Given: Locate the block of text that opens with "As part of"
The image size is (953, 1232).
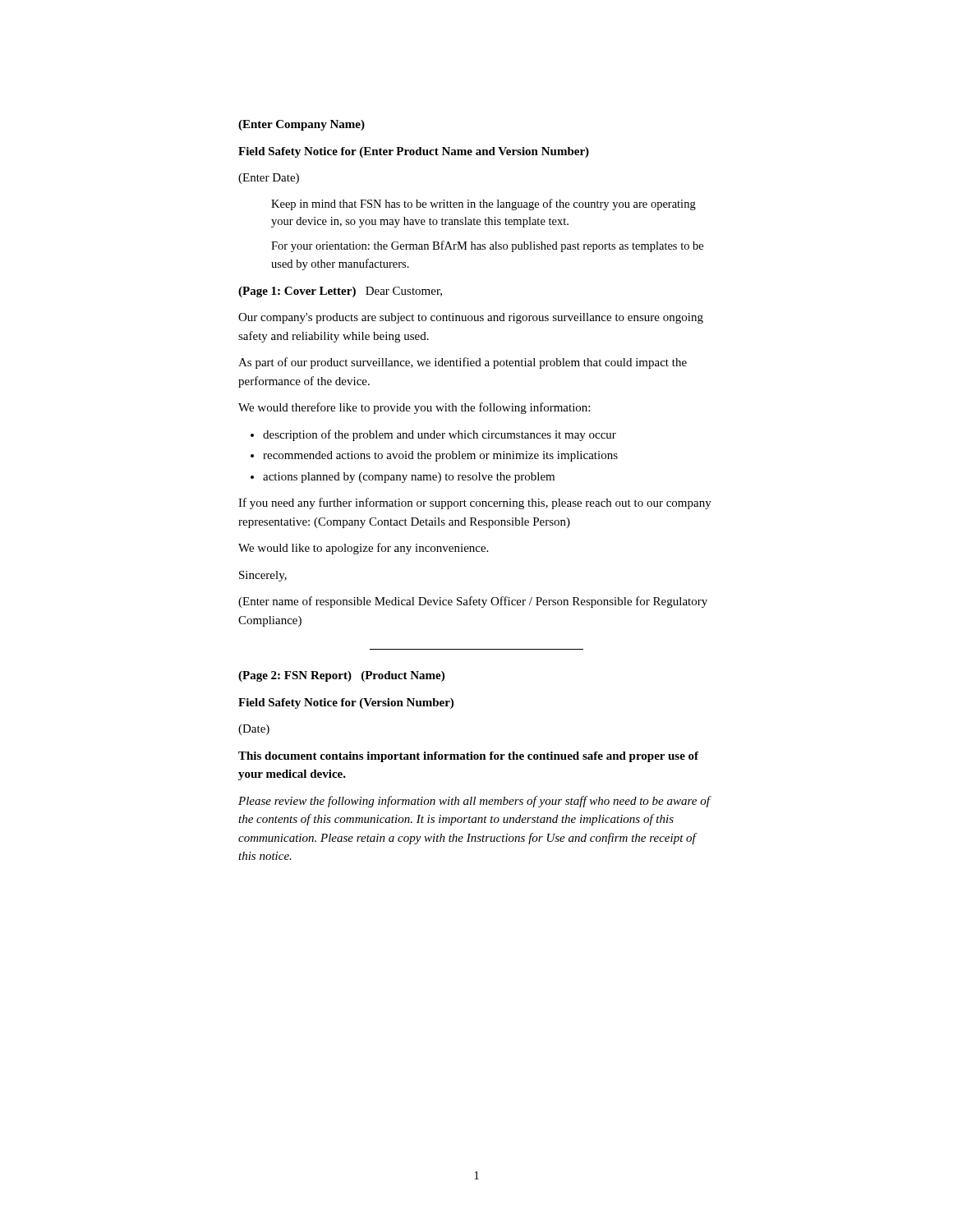Looking at the screenshot, I should [x=476, y=372].
